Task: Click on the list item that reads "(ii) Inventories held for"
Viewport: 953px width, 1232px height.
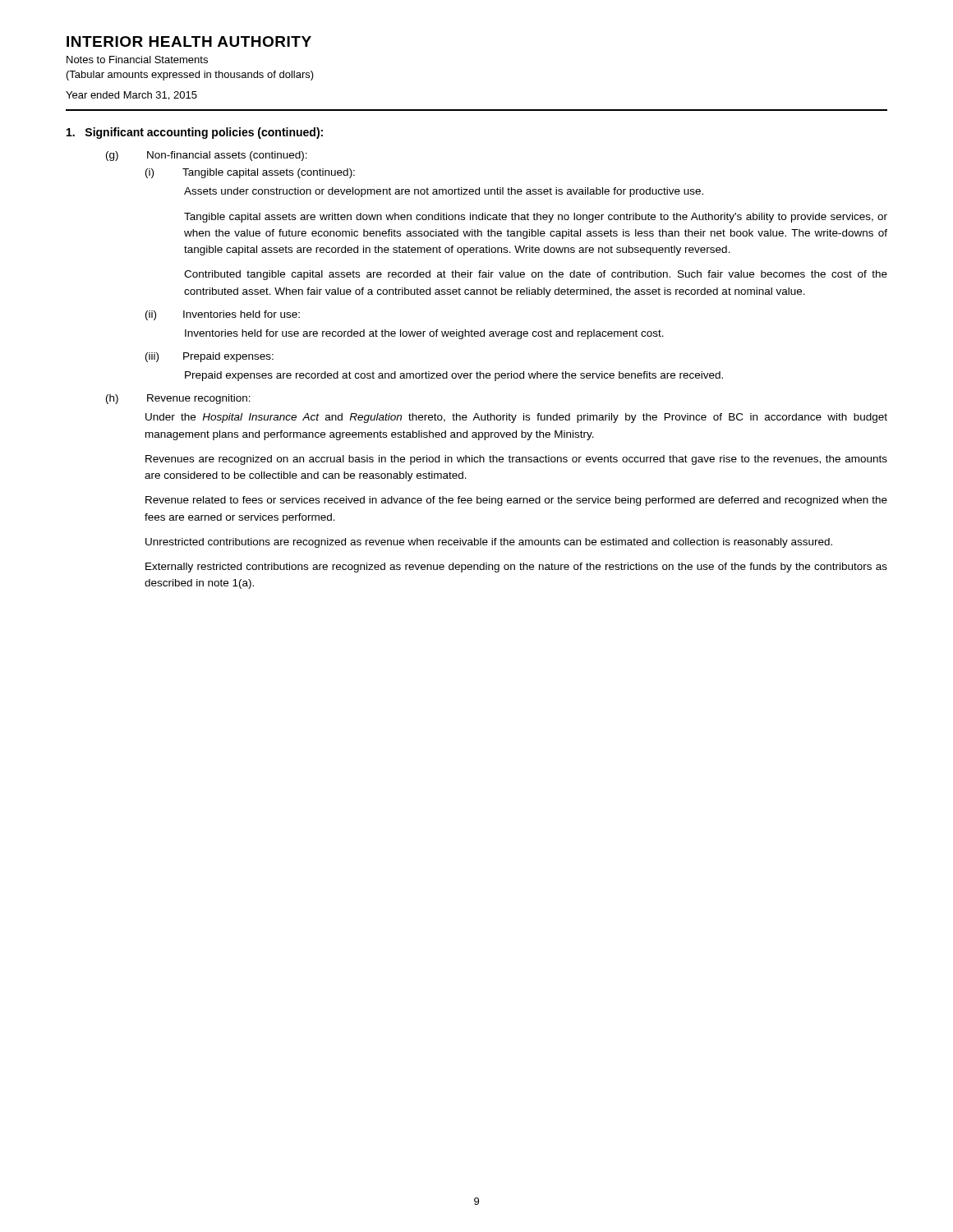Action: pyautogui.click(x=223, y=315)
